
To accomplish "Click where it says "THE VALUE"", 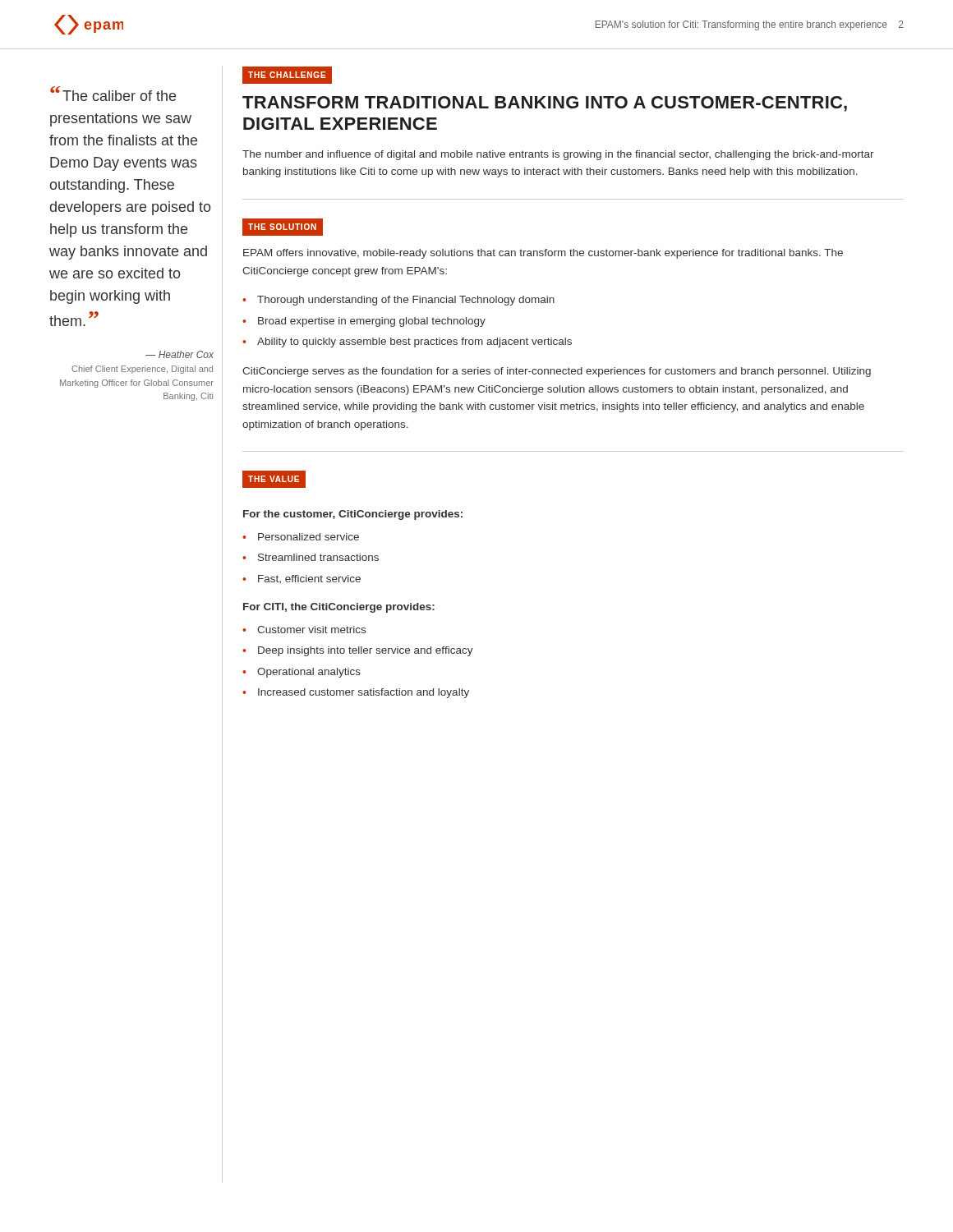I will [x=274, y=479].
